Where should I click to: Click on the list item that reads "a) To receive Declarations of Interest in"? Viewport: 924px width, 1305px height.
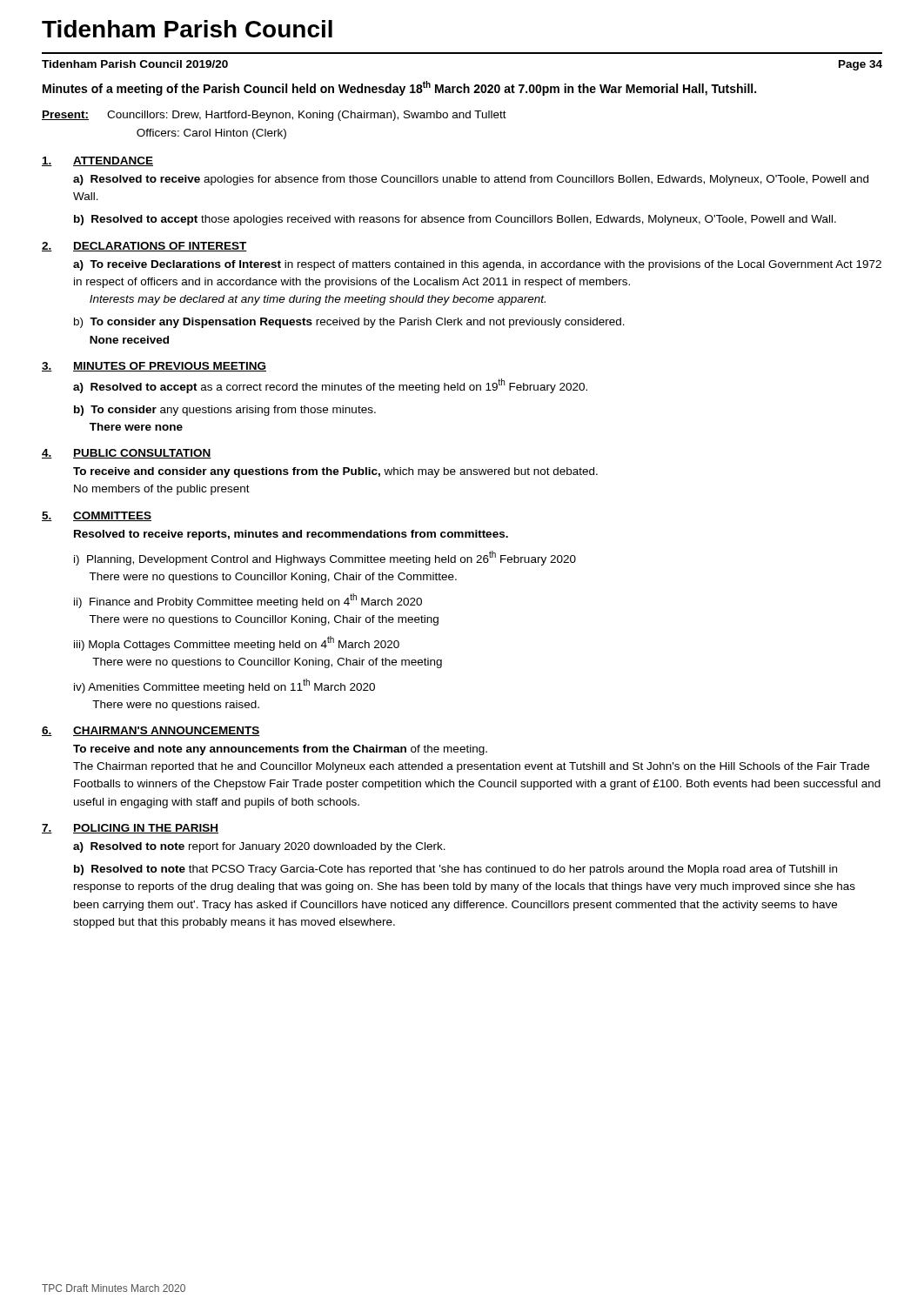click(x=477, y=281)
